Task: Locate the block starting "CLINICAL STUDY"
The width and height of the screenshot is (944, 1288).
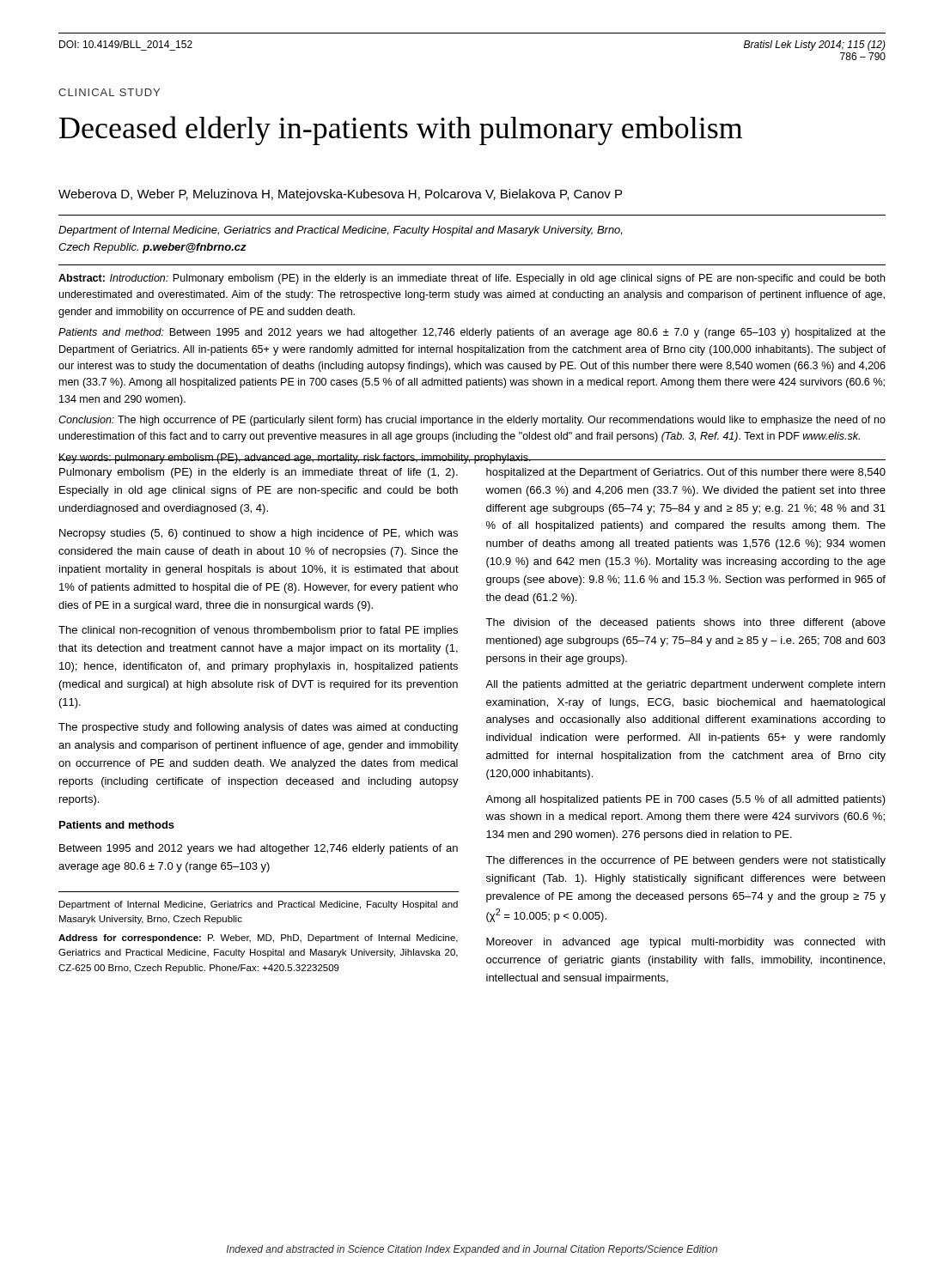Action: (x=110, y=92)
